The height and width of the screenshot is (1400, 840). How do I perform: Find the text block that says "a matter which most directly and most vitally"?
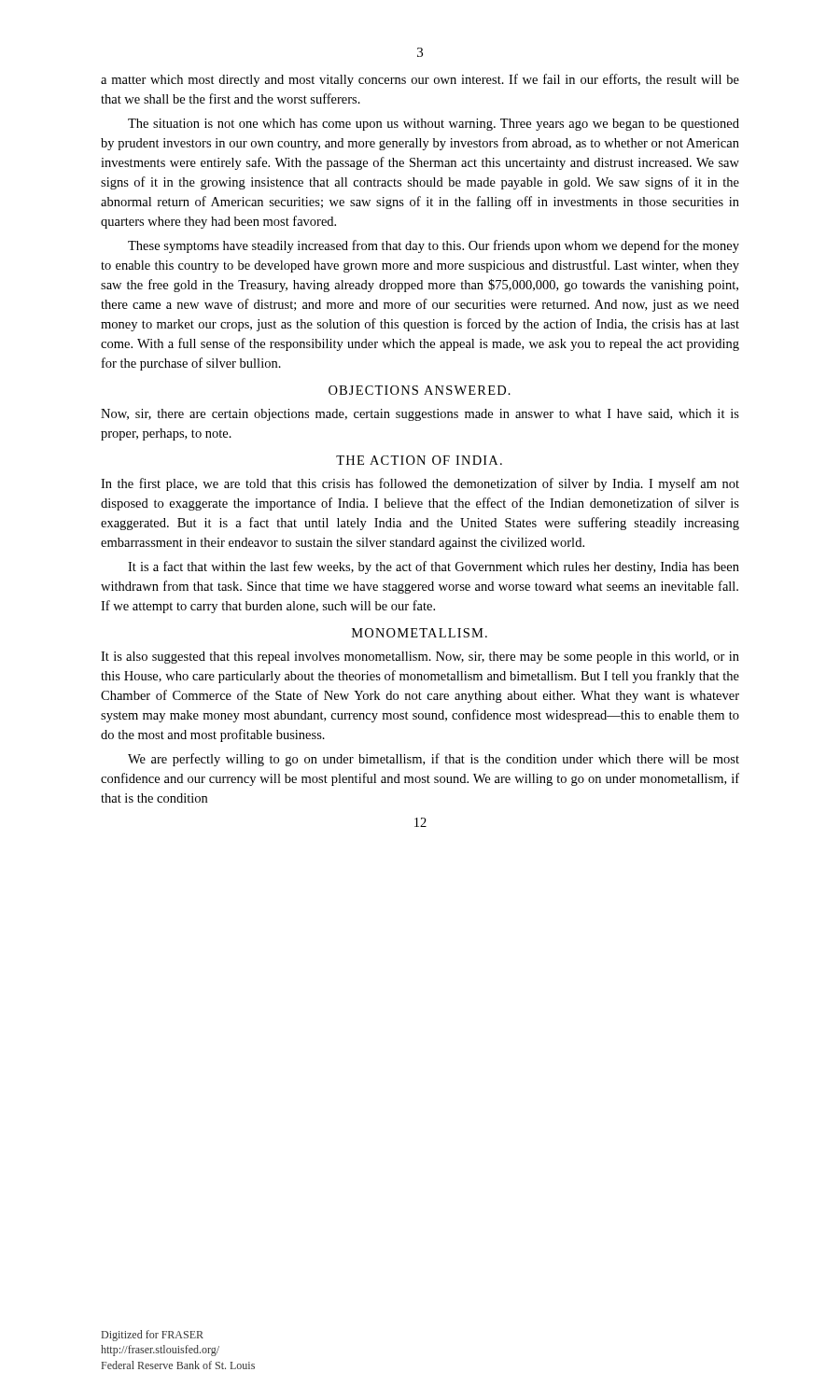(x=420, y=80)
